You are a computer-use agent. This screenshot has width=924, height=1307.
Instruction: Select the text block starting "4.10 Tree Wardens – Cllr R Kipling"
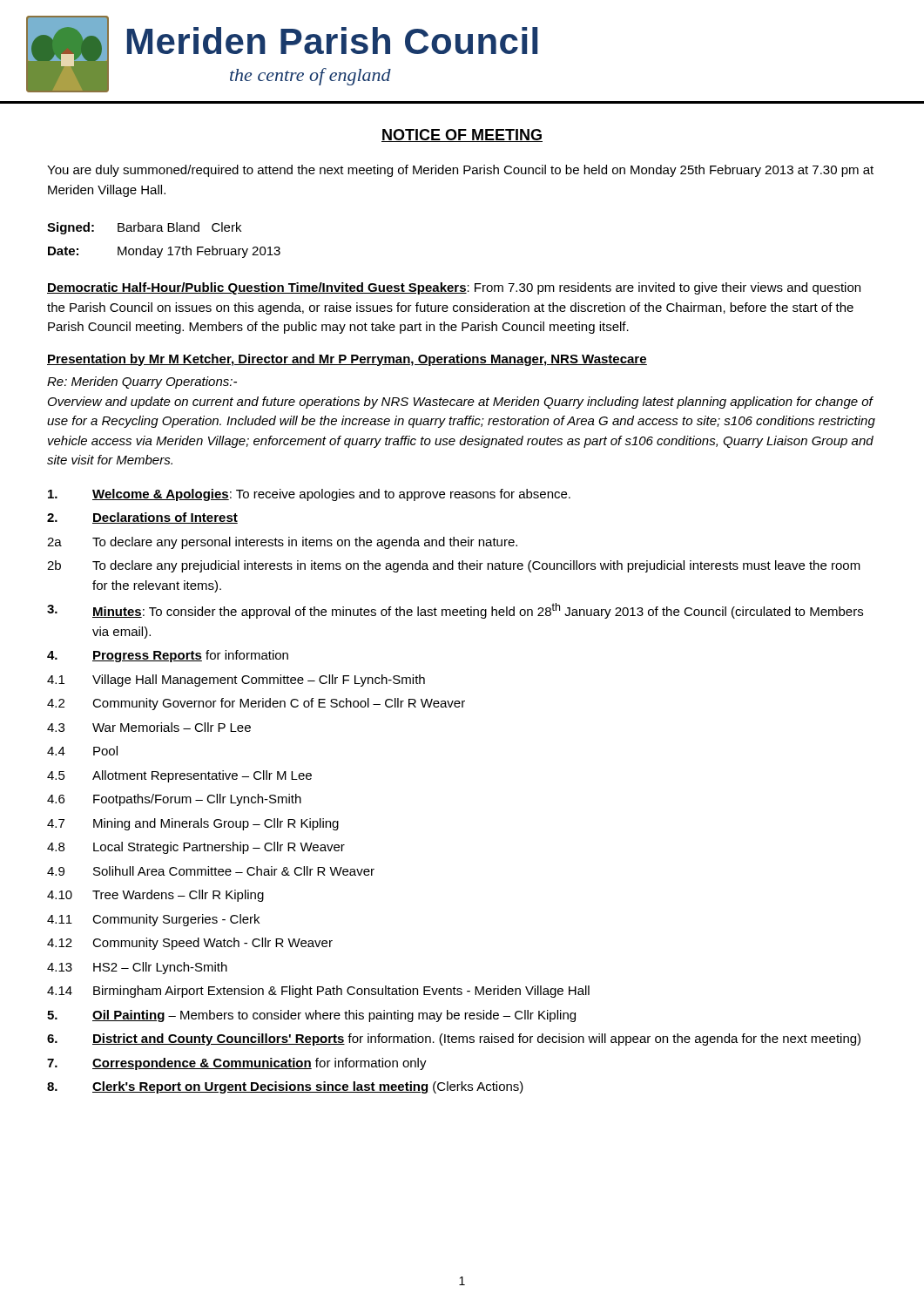155,896
